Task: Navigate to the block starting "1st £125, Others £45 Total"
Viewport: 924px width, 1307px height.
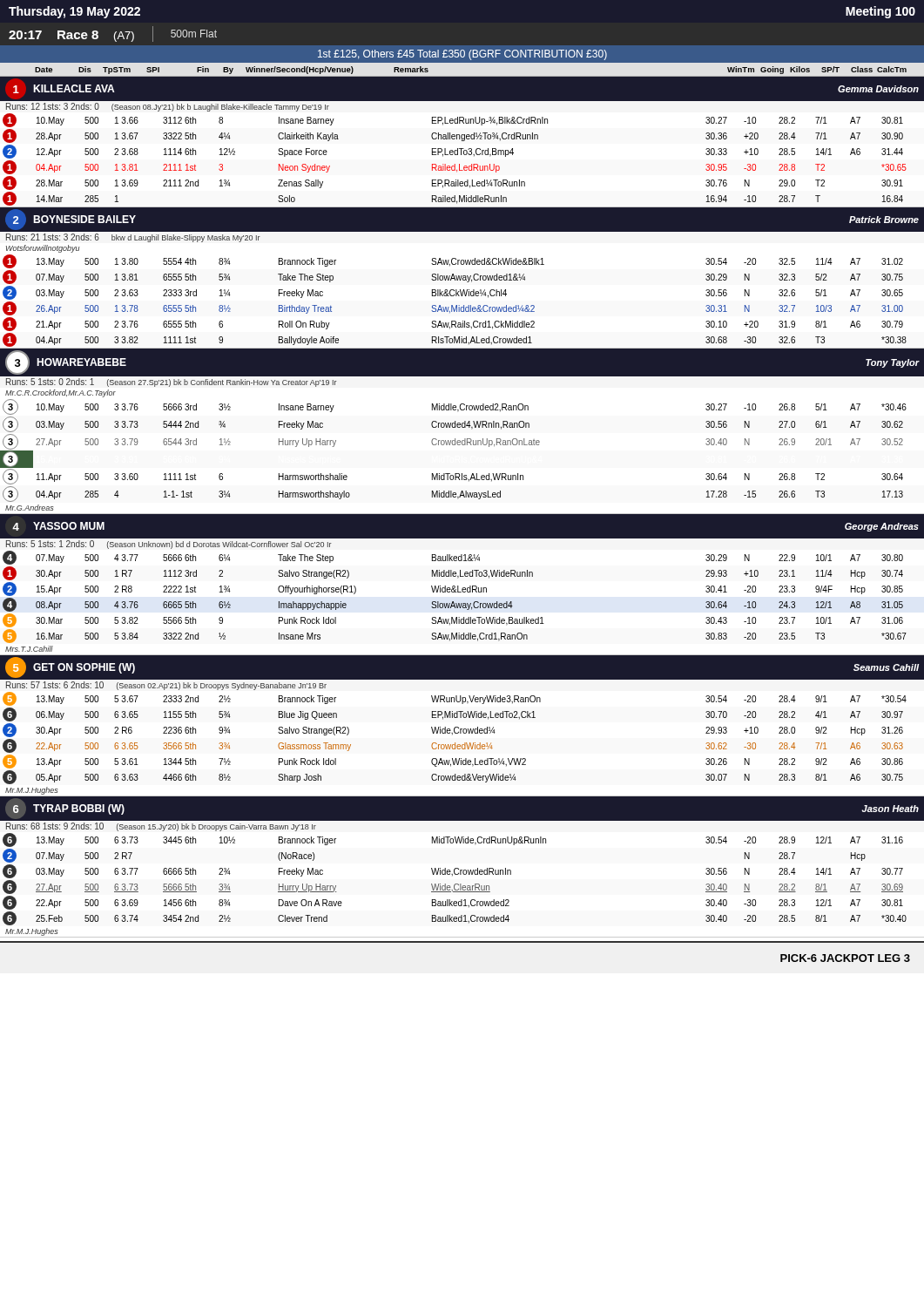Action: tap(462, 54)
